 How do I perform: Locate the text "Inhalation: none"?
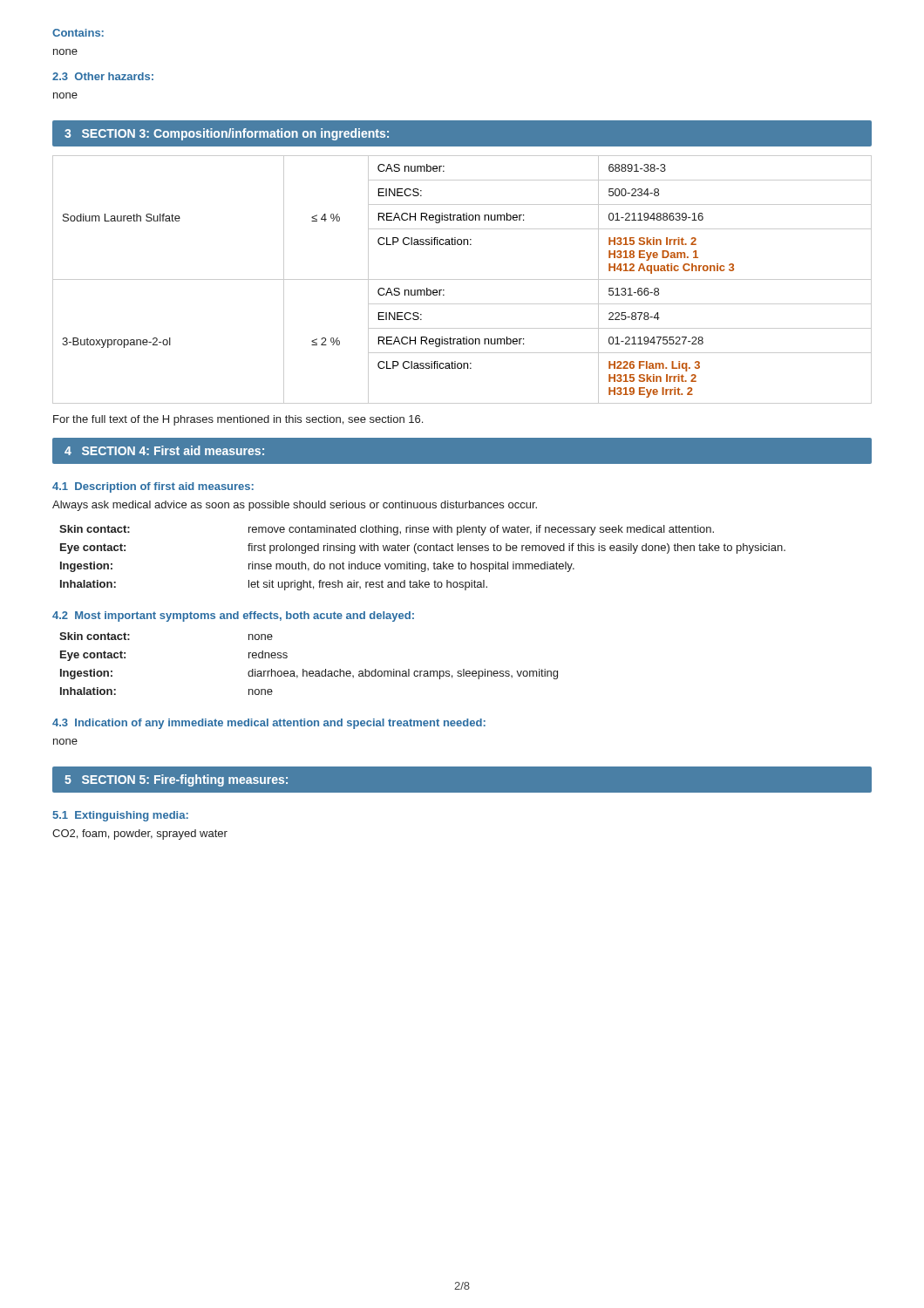click(x=87, y=691)
